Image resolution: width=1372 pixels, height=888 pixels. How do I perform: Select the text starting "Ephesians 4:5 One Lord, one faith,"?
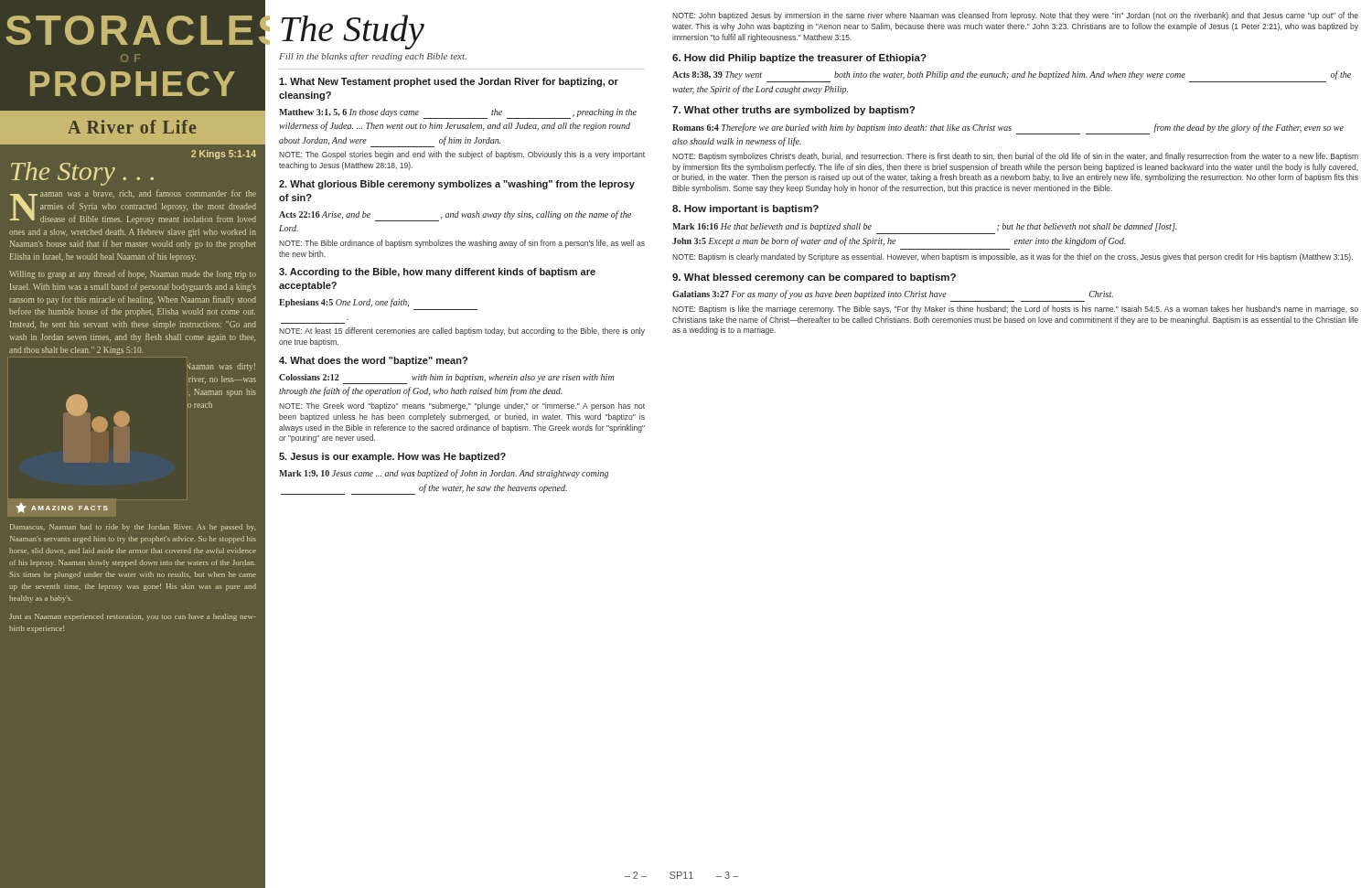click(379, 311)
